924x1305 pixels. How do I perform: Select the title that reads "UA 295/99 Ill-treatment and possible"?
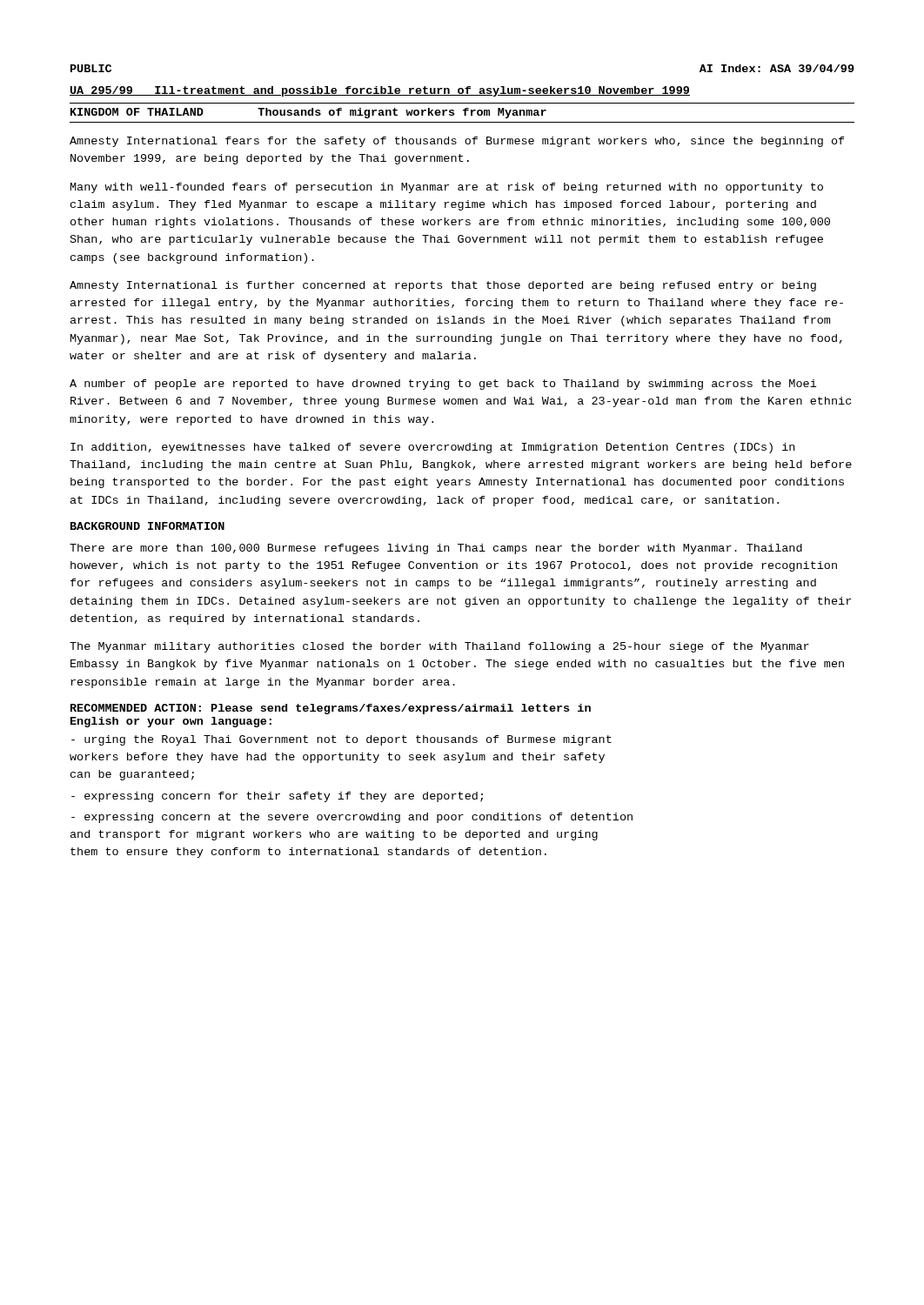pyautogui.click(x=380, y=91)
